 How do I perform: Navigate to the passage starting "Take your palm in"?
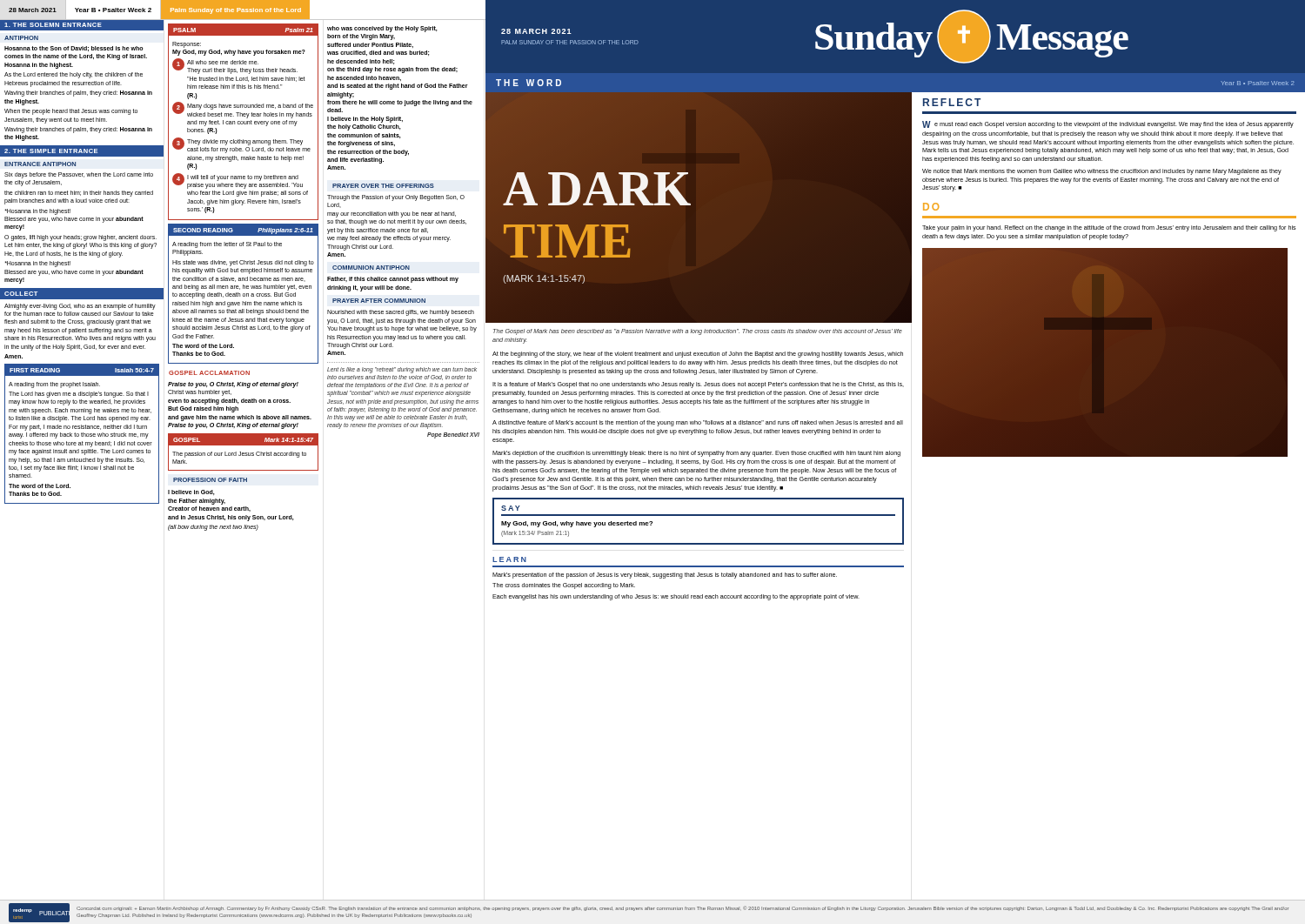[1109, 232]
